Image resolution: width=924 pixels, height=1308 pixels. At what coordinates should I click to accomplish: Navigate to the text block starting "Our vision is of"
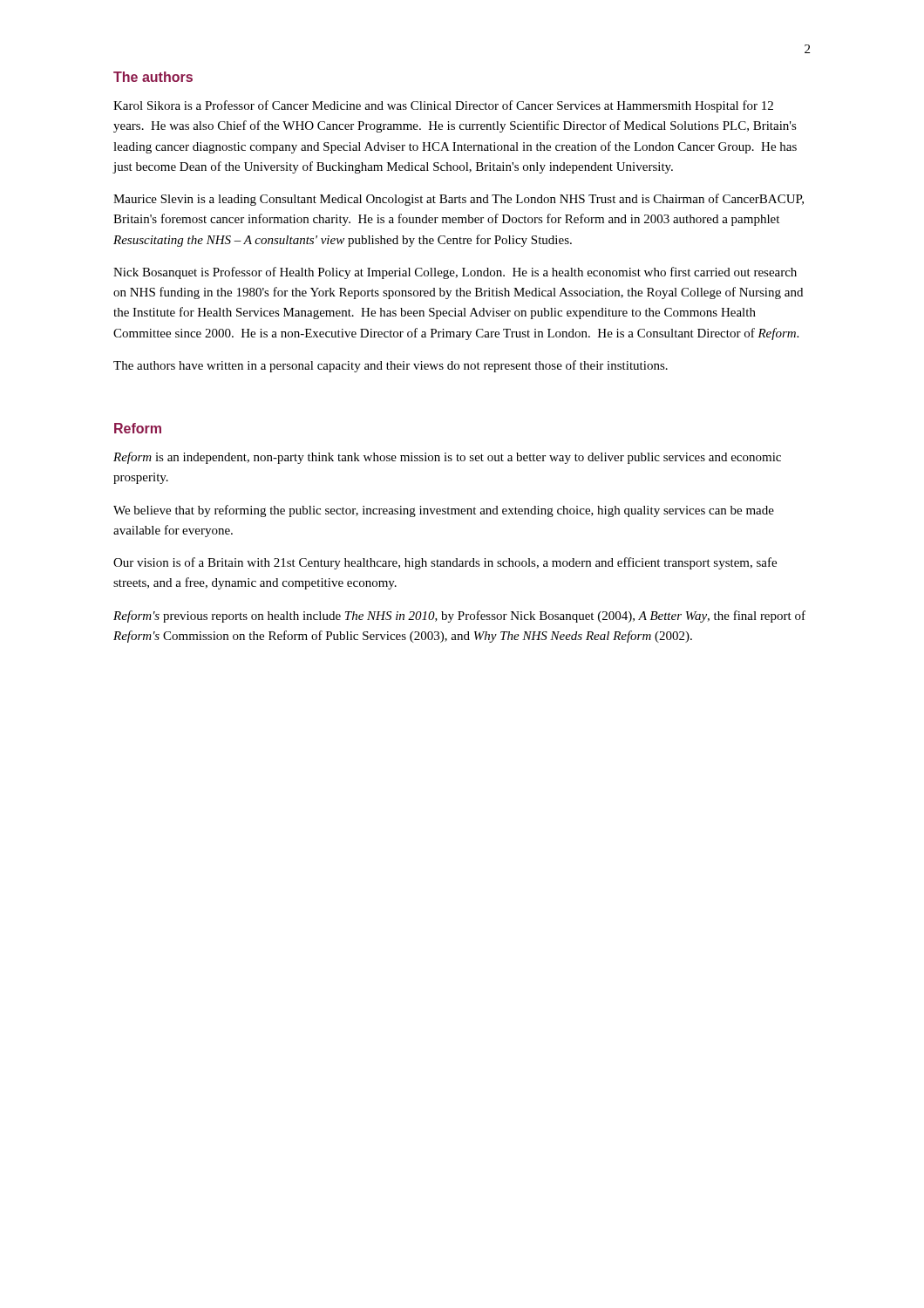point(445,573)
